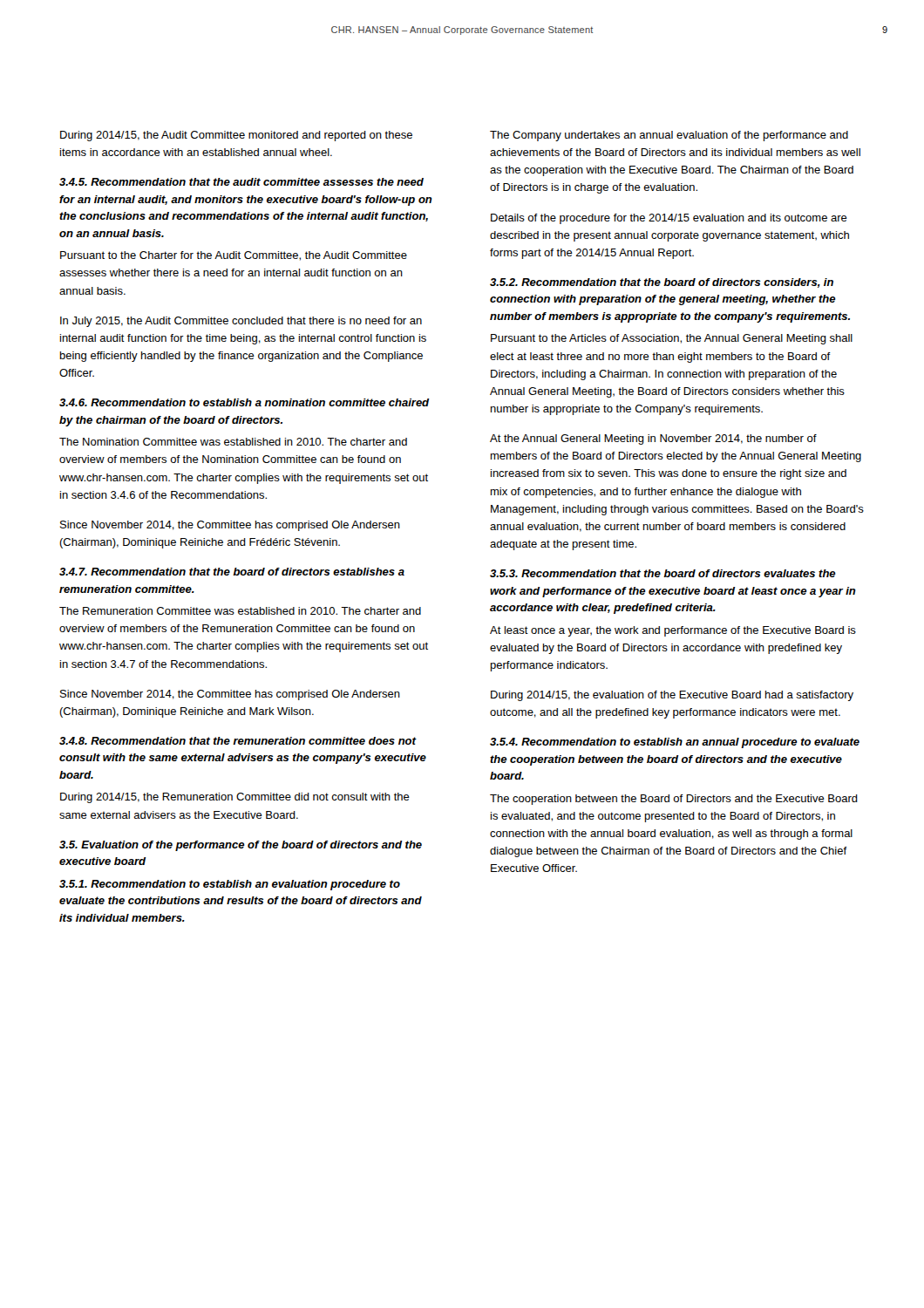
Task: Point to the block beginning "The Company undertakes an annual evaluation of the"
Action: [x=675, y=161]
